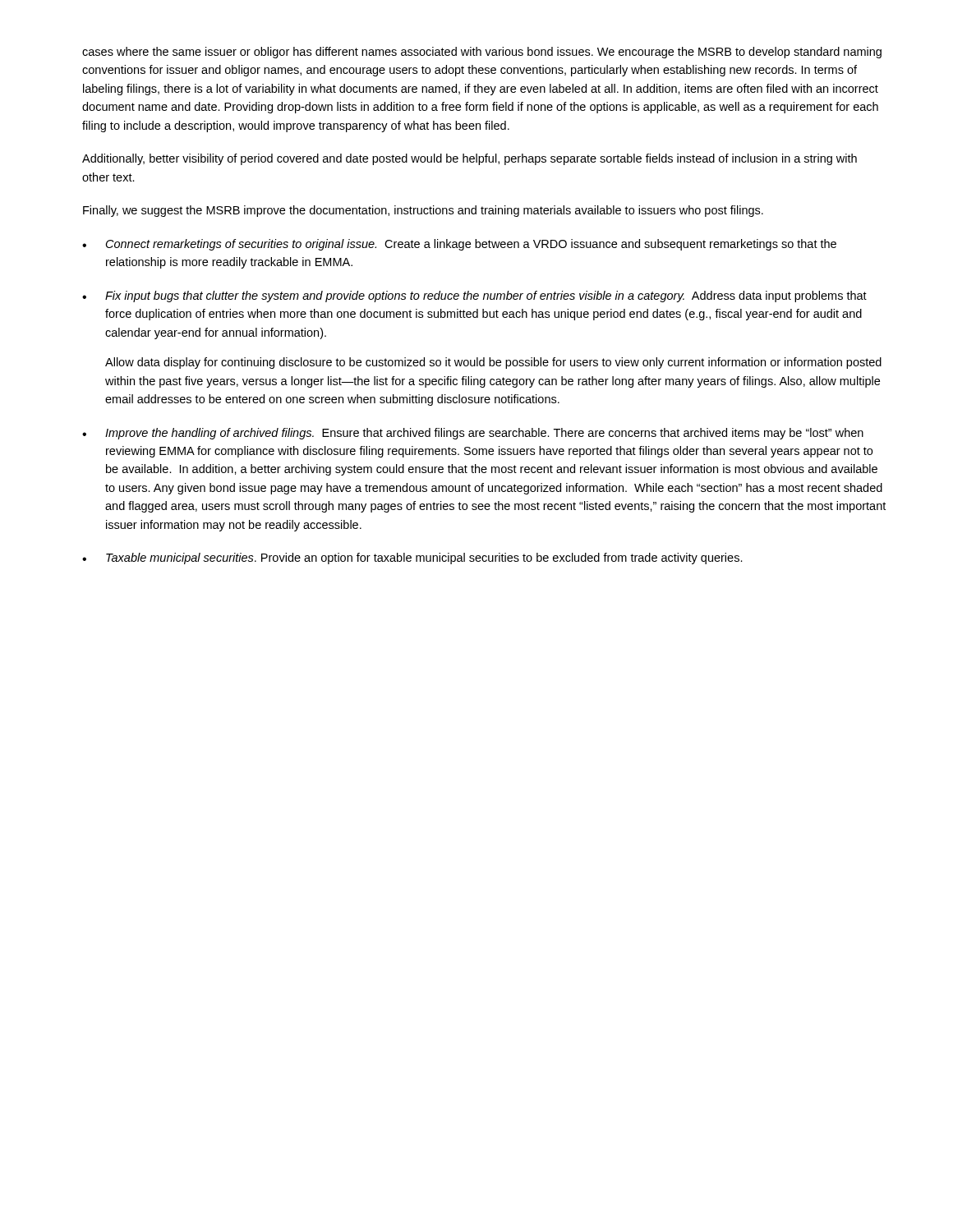
Task: Locate the block of text that opens with "Finally, we suggest the MSRB improve the"
Action: tap(423, 210)
